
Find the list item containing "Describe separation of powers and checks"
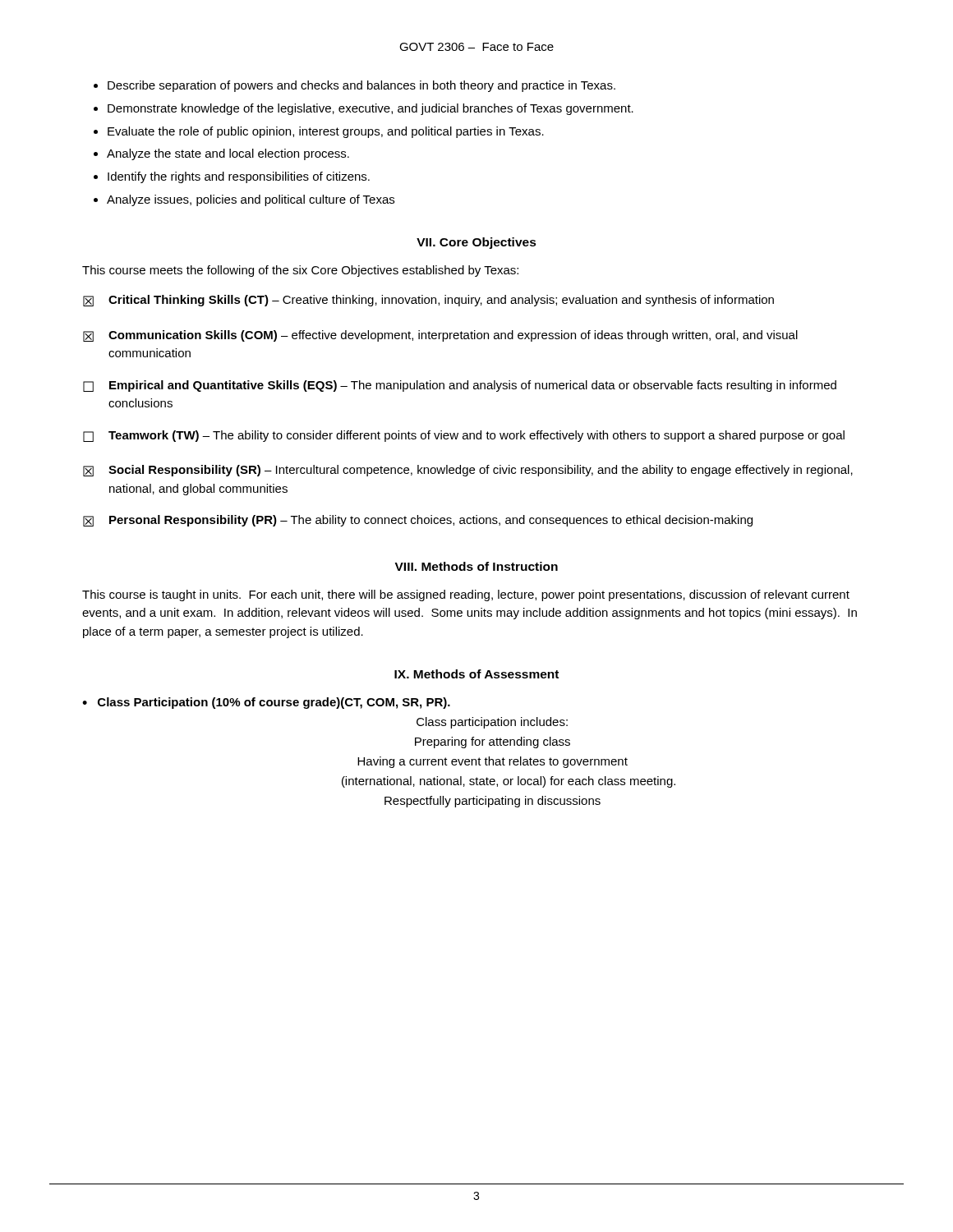coord(362,85)
